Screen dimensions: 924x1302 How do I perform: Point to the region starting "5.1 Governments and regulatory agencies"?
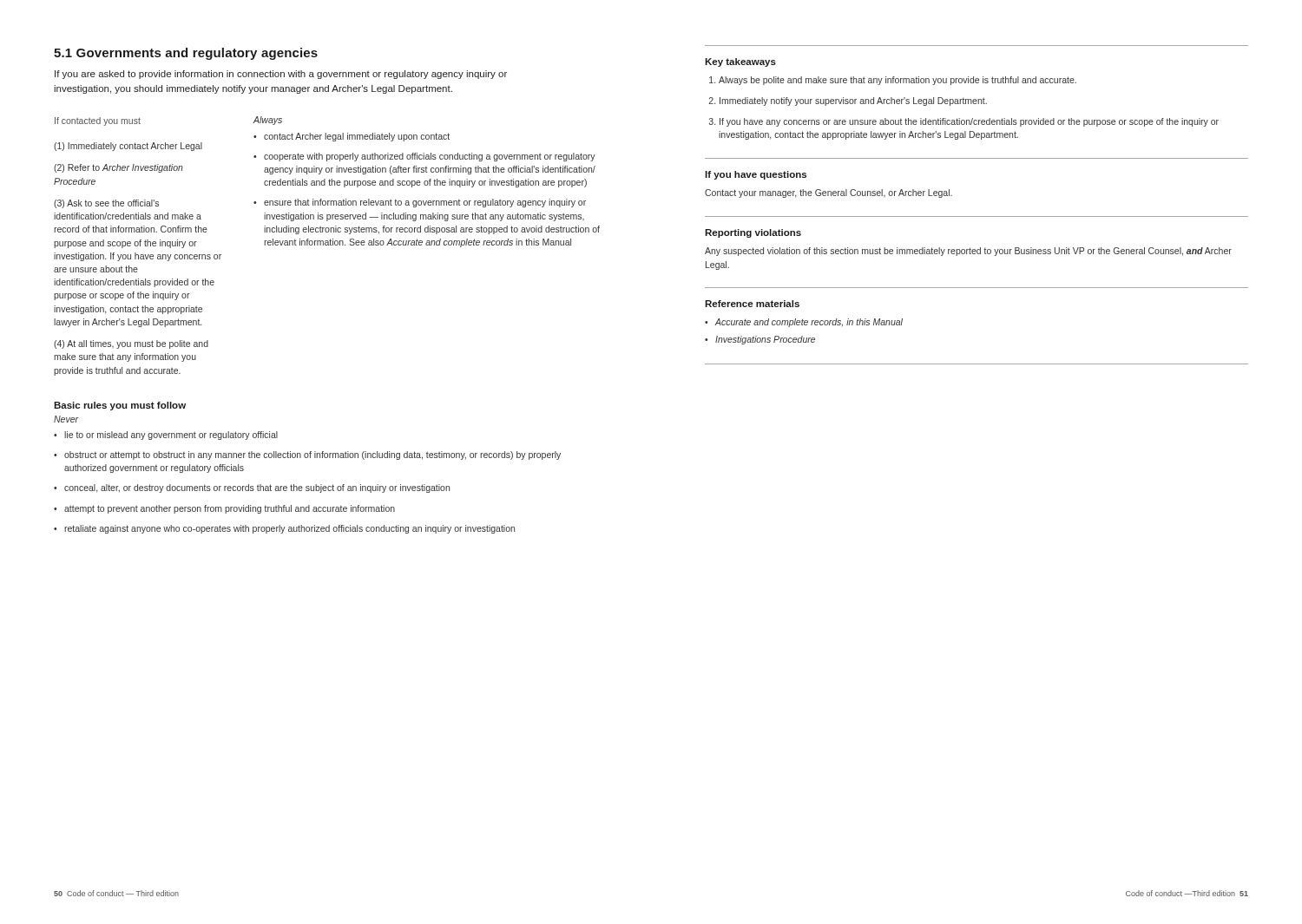coord(186,52)
